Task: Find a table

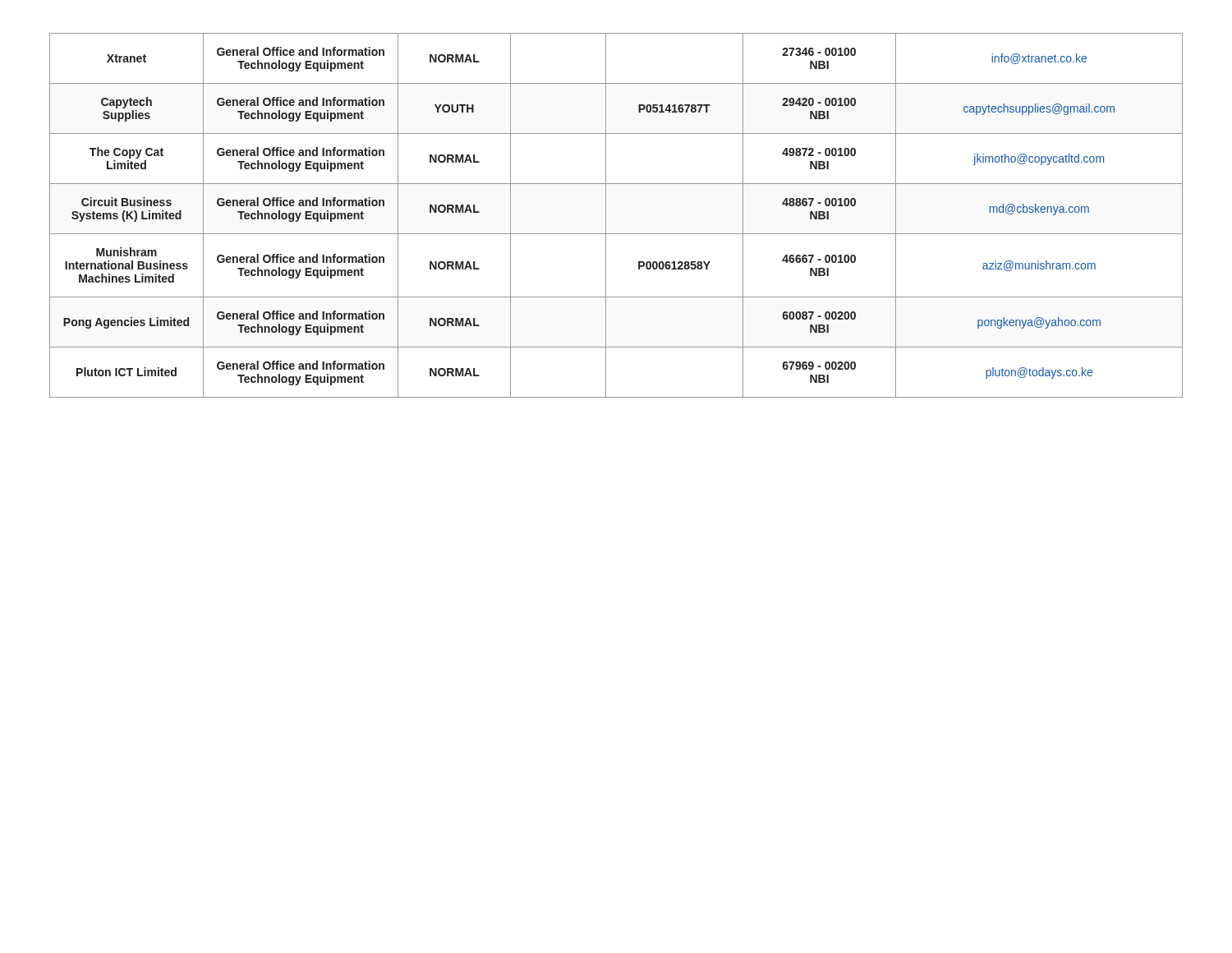Action: coord(616,215)
